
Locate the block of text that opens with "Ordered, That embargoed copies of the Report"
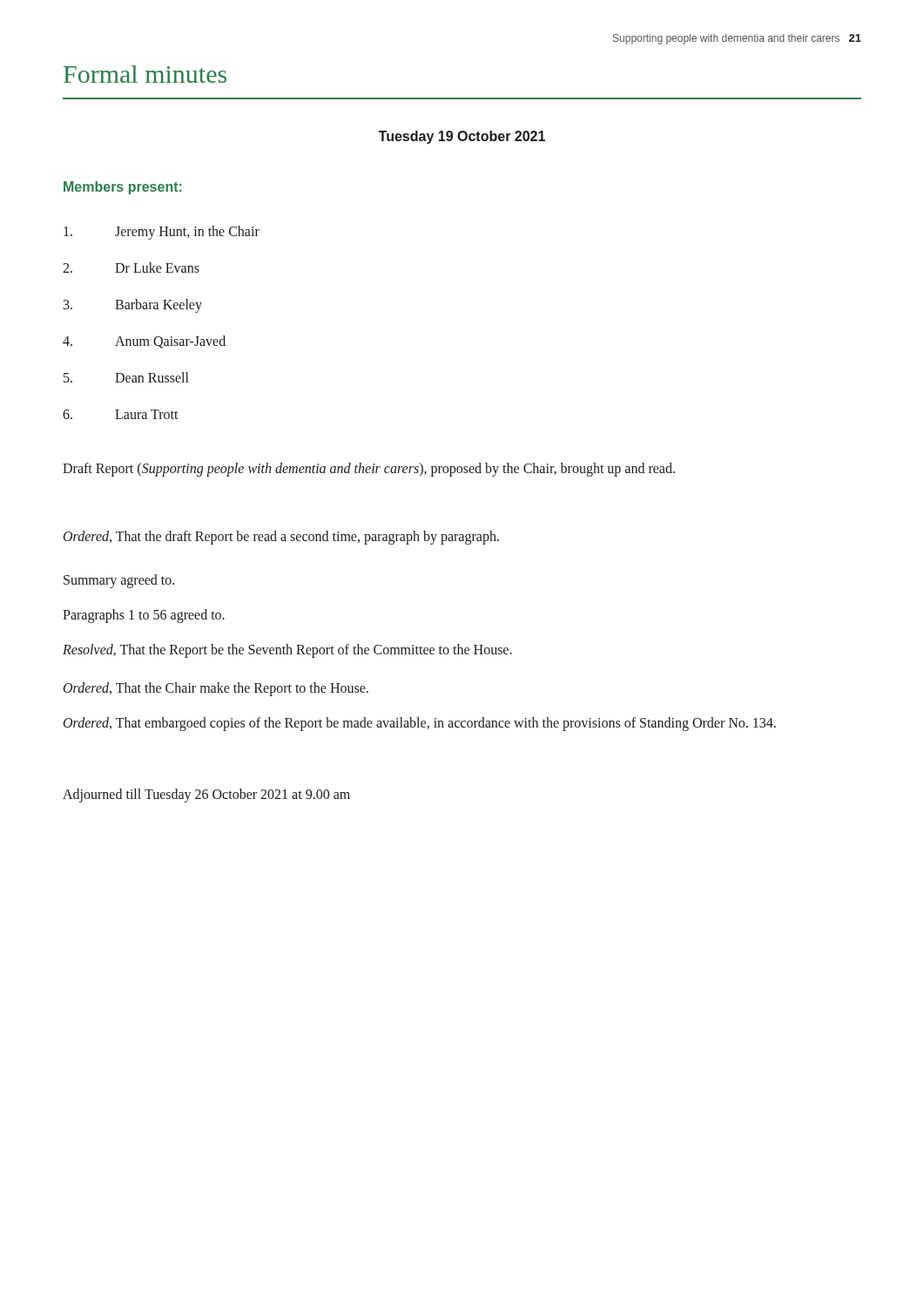(x=420, y=723)
